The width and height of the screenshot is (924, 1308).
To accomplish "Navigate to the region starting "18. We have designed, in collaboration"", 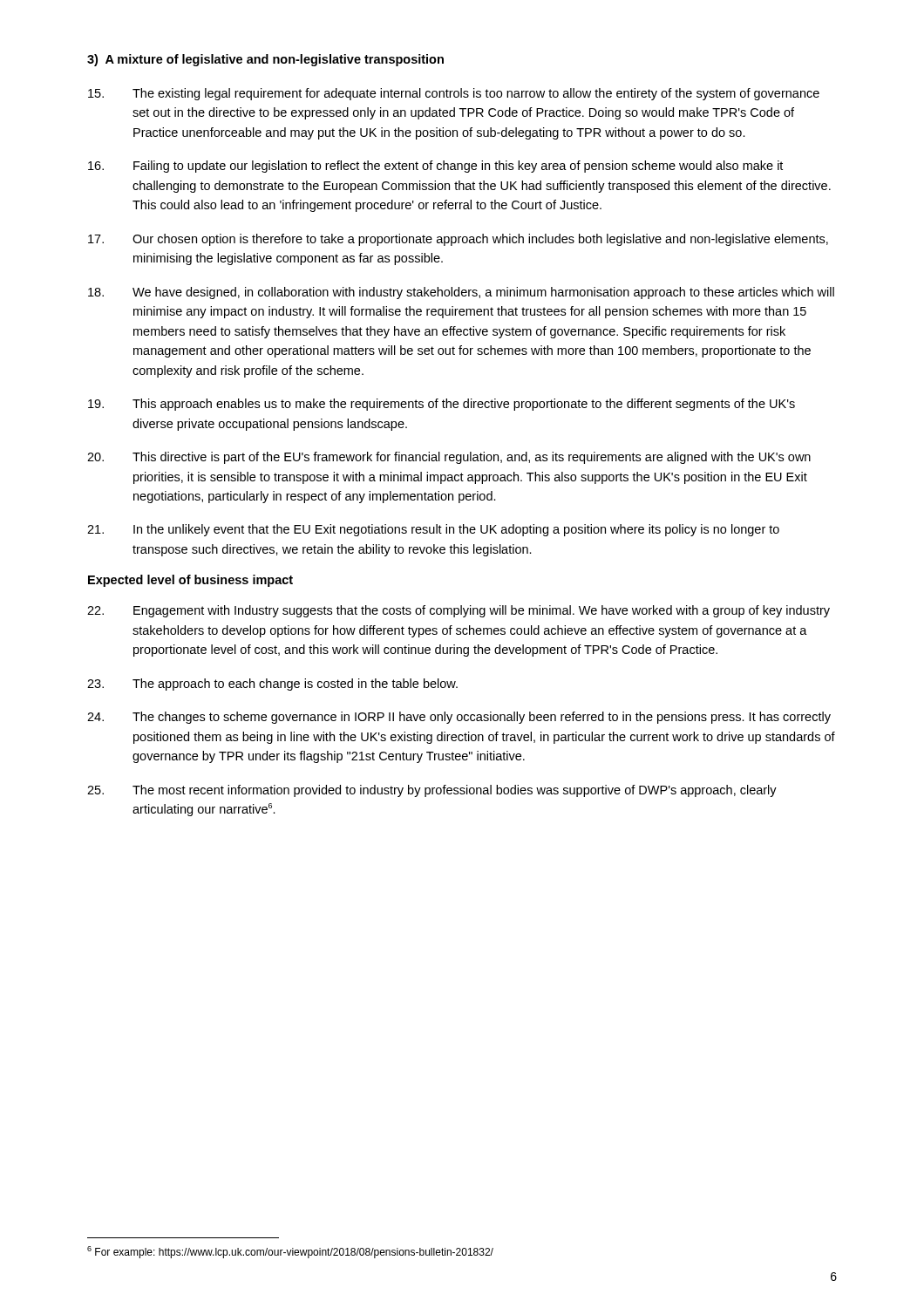I will [x=462, y=331].
